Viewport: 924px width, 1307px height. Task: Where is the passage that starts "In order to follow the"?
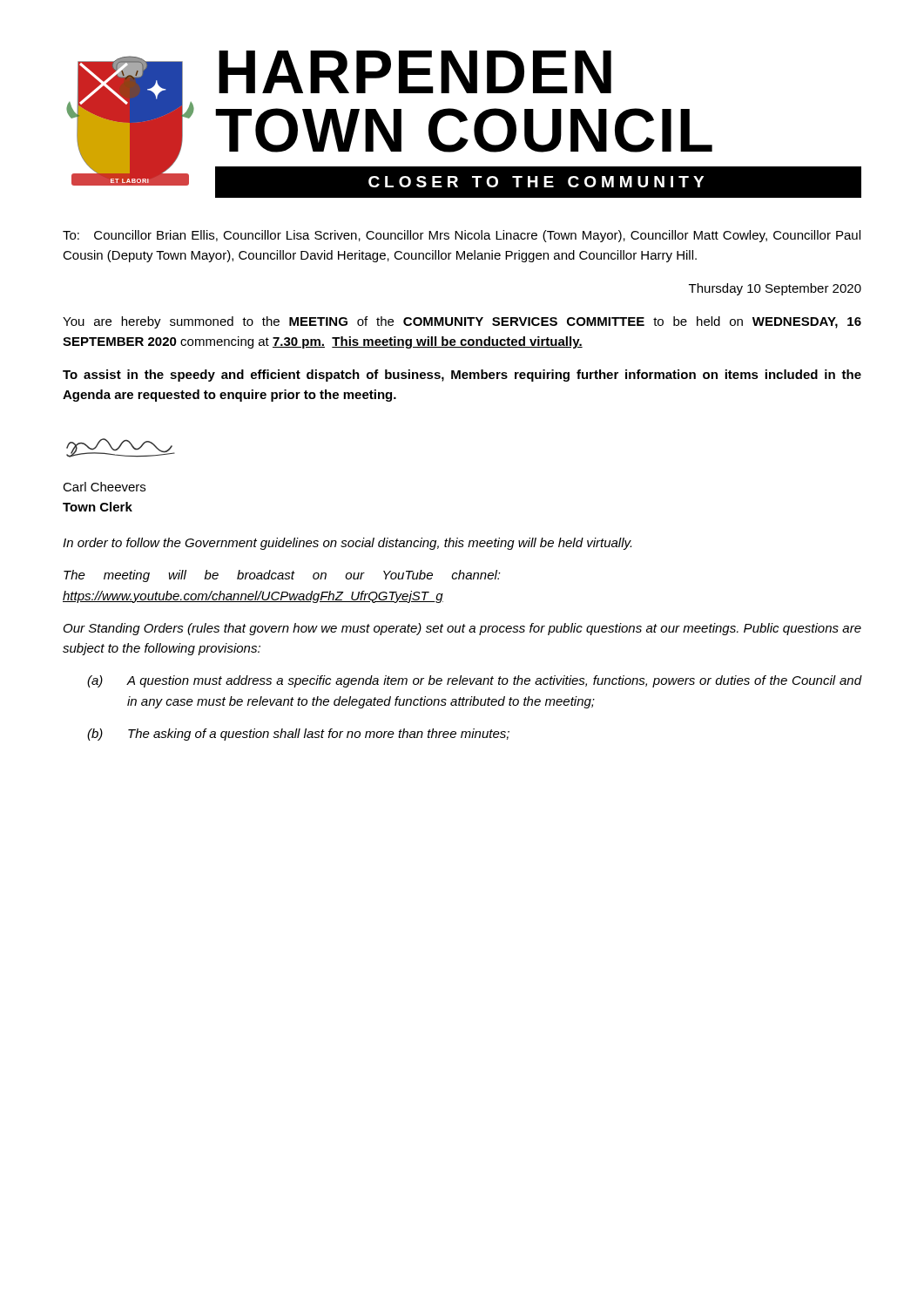coord(348,542)
